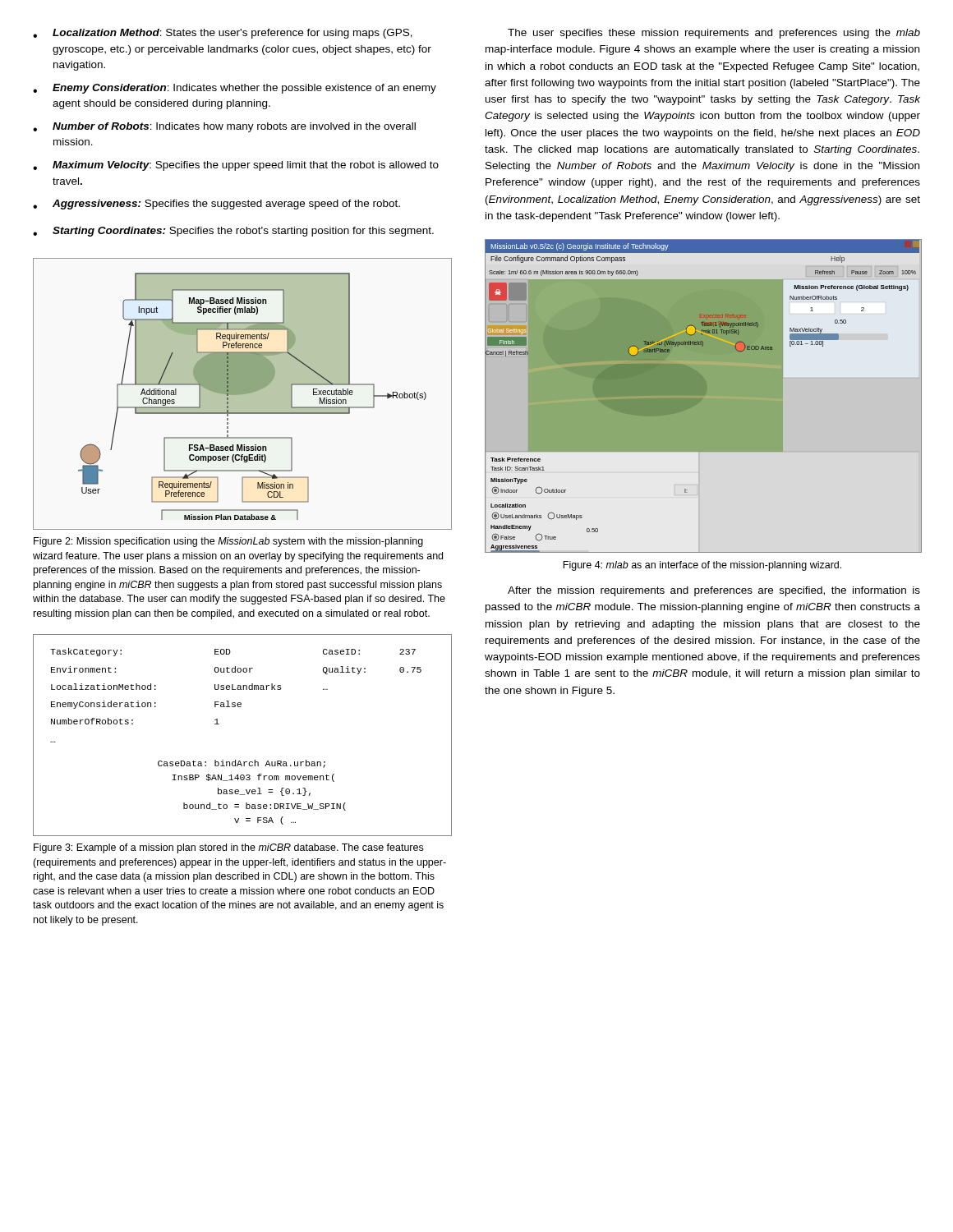The image size is (953, 1232).
Task: Locate the text block with the text "The user specifies these mission requirements"
Action: pyautogui.click(x=702, y=124)
